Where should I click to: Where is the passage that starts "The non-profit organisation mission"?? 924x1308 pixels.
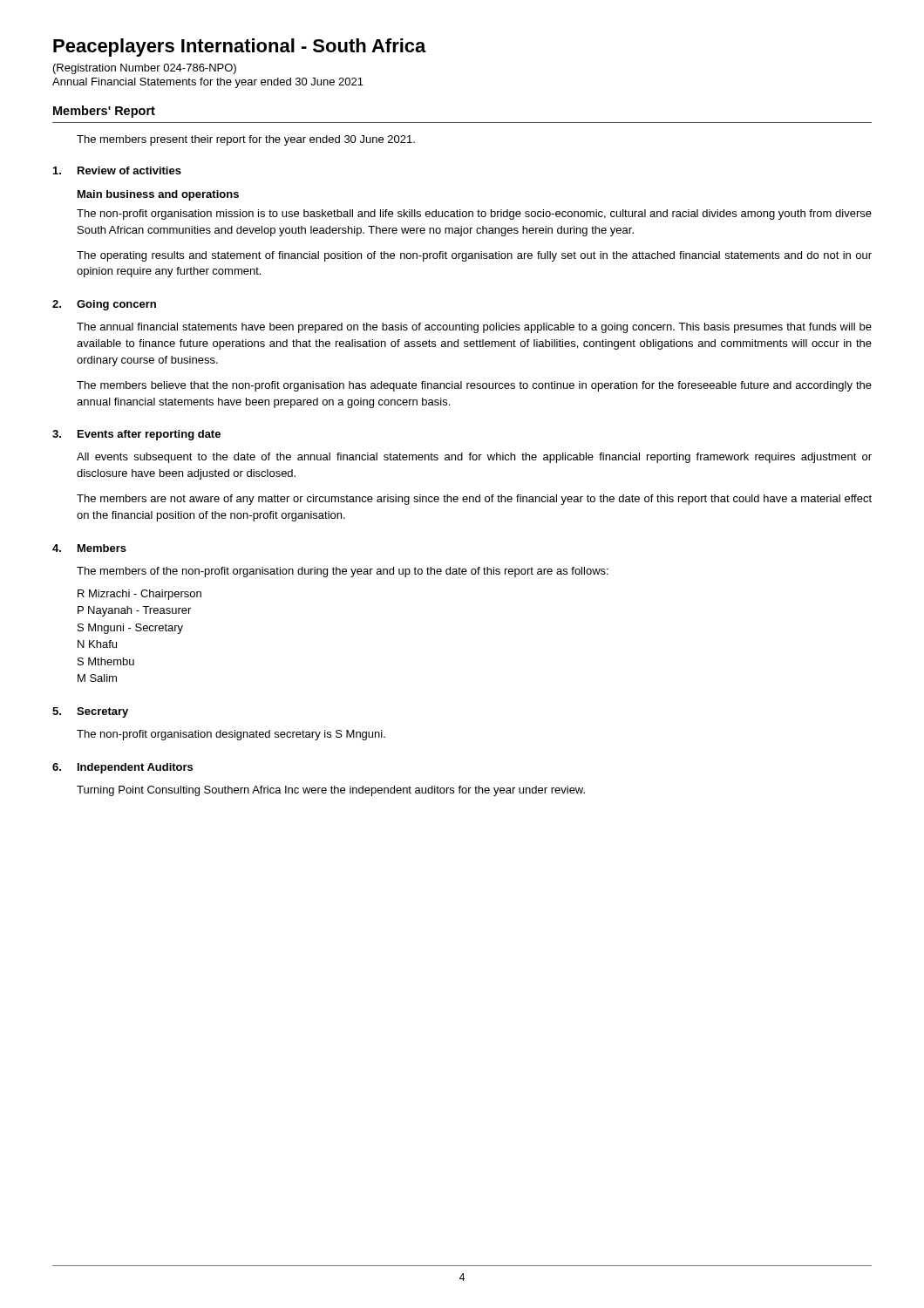pyautogui.click(x=474, y=221)
